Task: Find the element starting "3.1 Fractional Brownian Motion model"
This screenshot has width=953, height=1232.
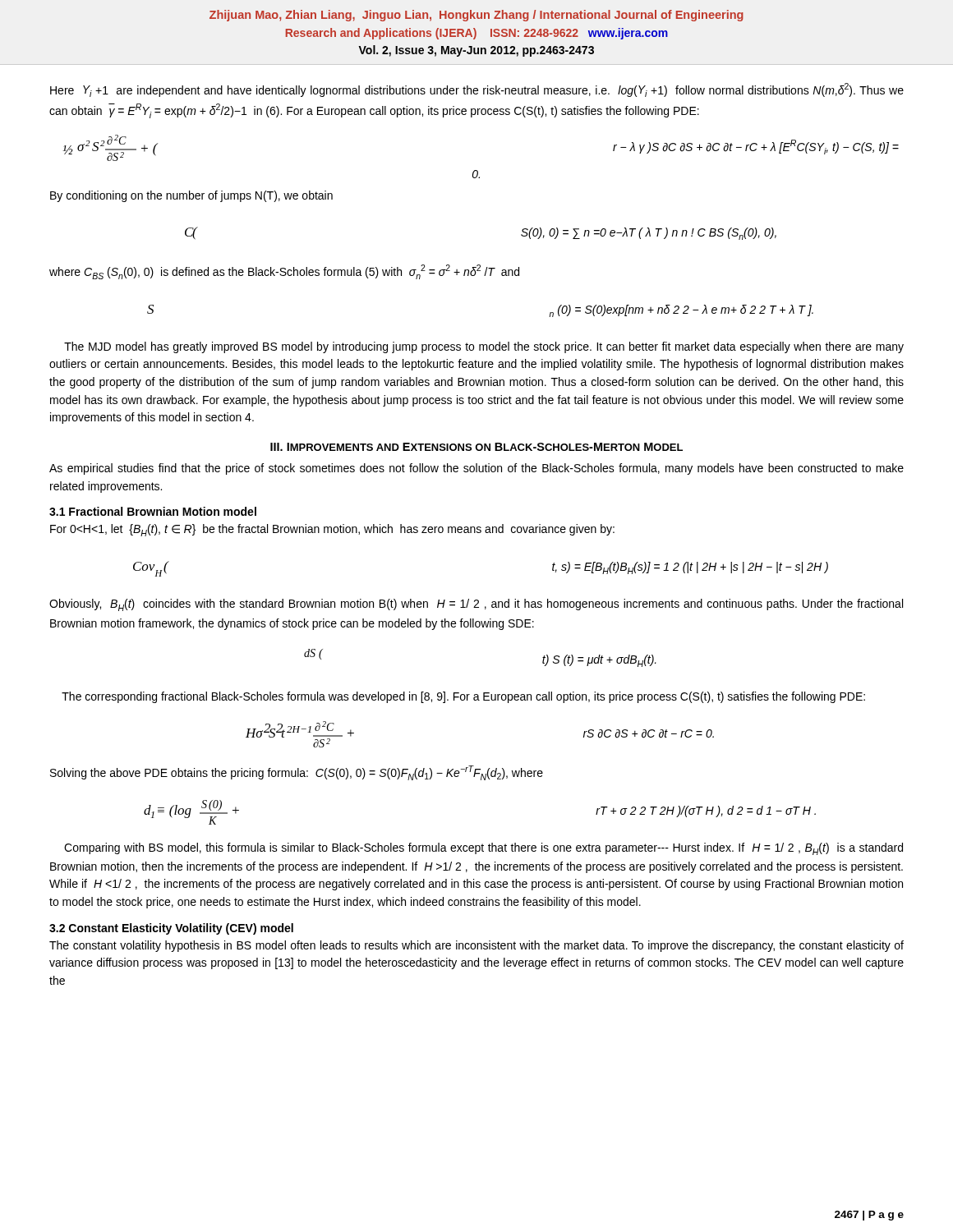Action: (153, 512)
